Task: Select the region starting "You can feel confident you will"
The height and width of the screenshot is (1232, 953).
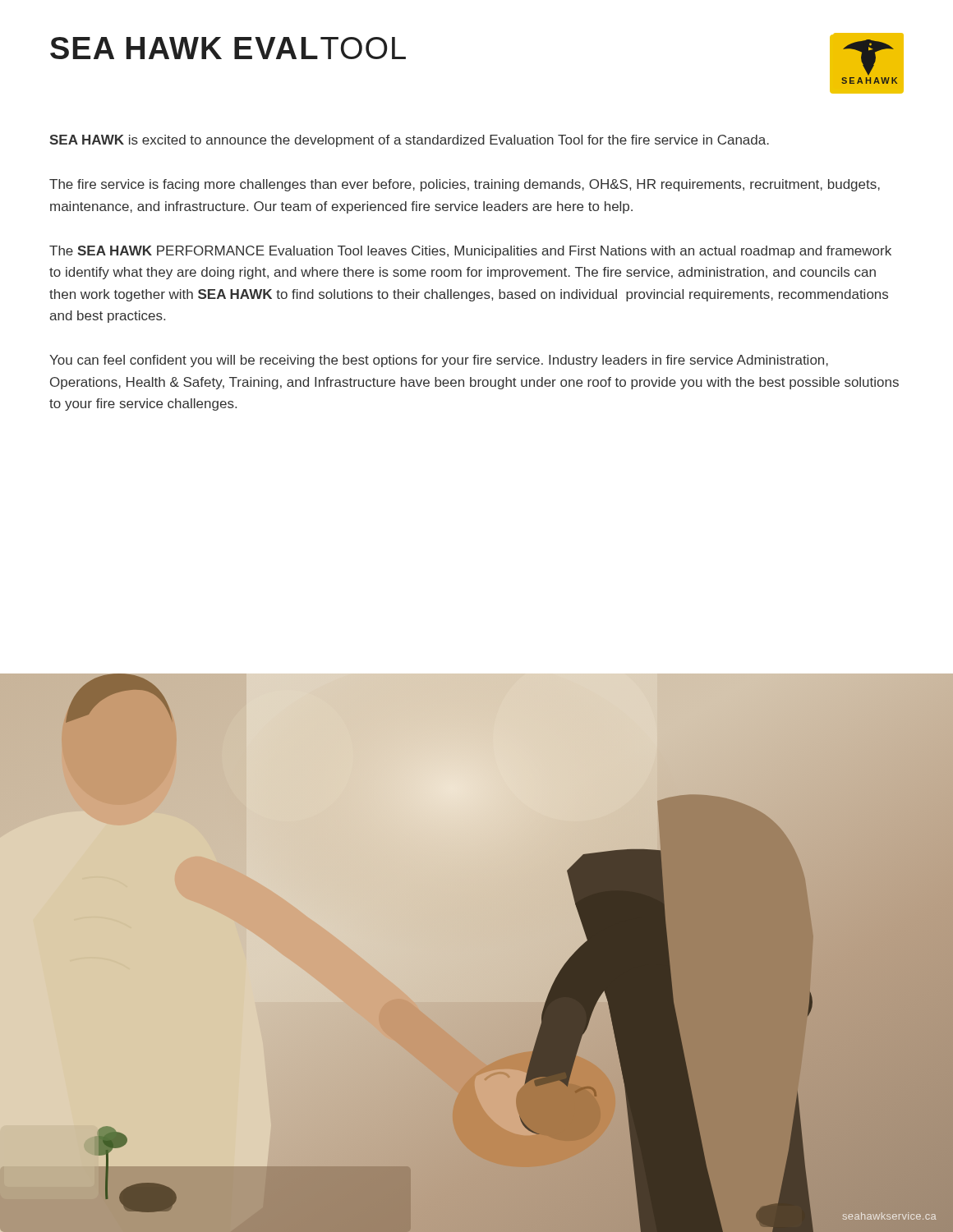Action: click(x=474, y=382)
